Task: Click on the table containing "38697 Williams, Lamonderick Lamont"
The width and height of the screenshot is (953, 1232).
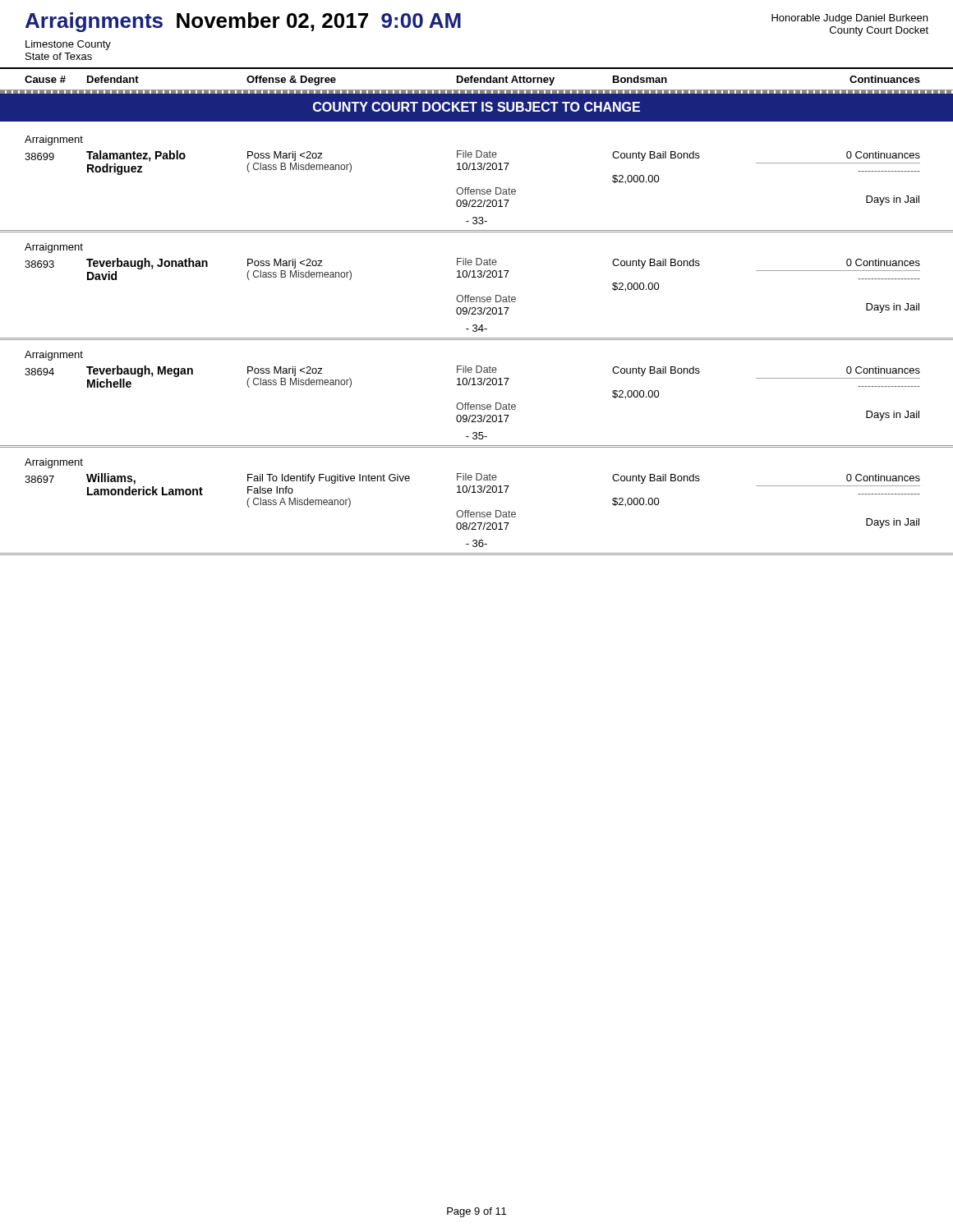Action: [476, 509]
